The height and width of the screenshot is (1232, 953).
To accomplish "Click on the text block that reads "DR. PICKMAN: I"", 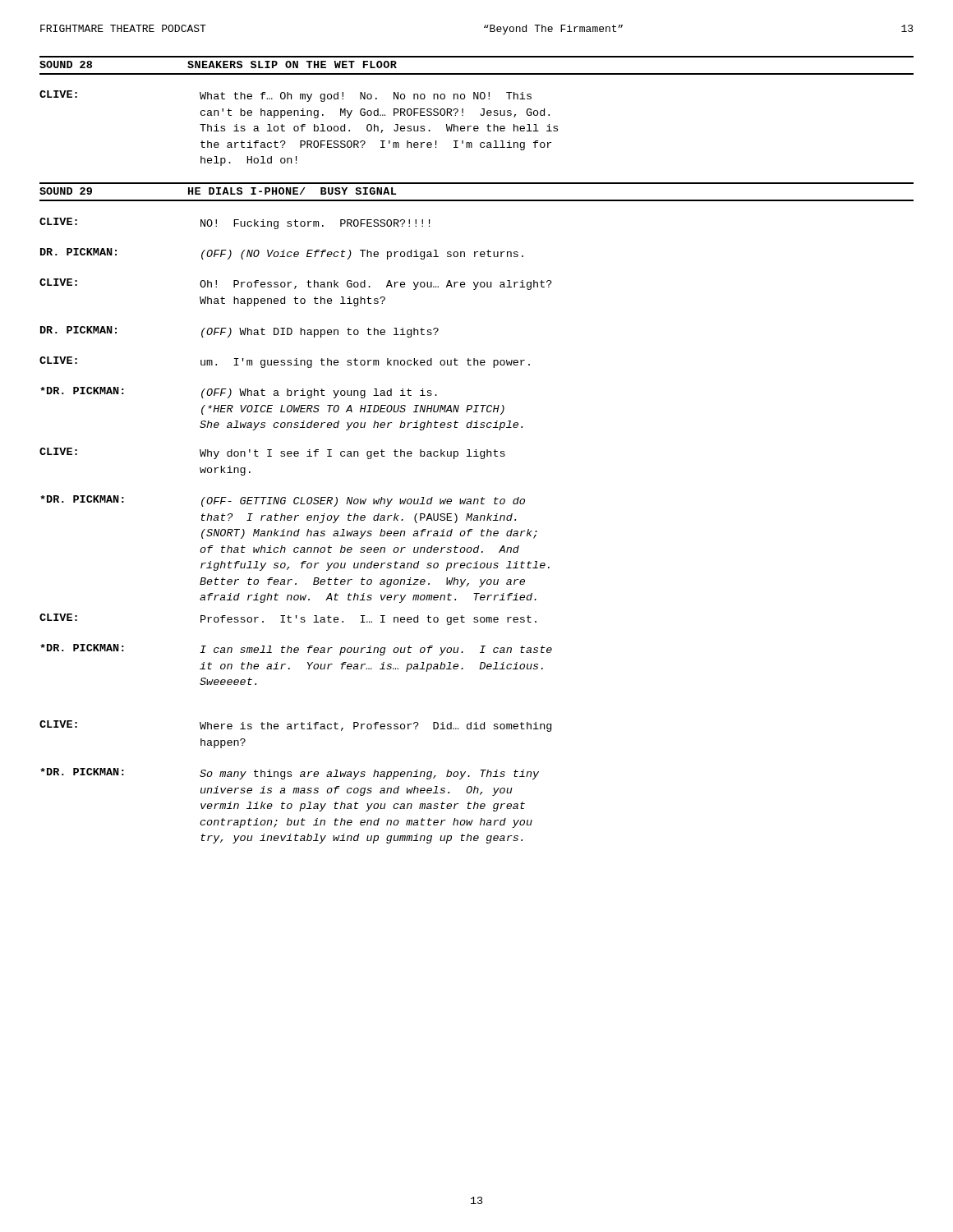I will [x=476, y=666].
